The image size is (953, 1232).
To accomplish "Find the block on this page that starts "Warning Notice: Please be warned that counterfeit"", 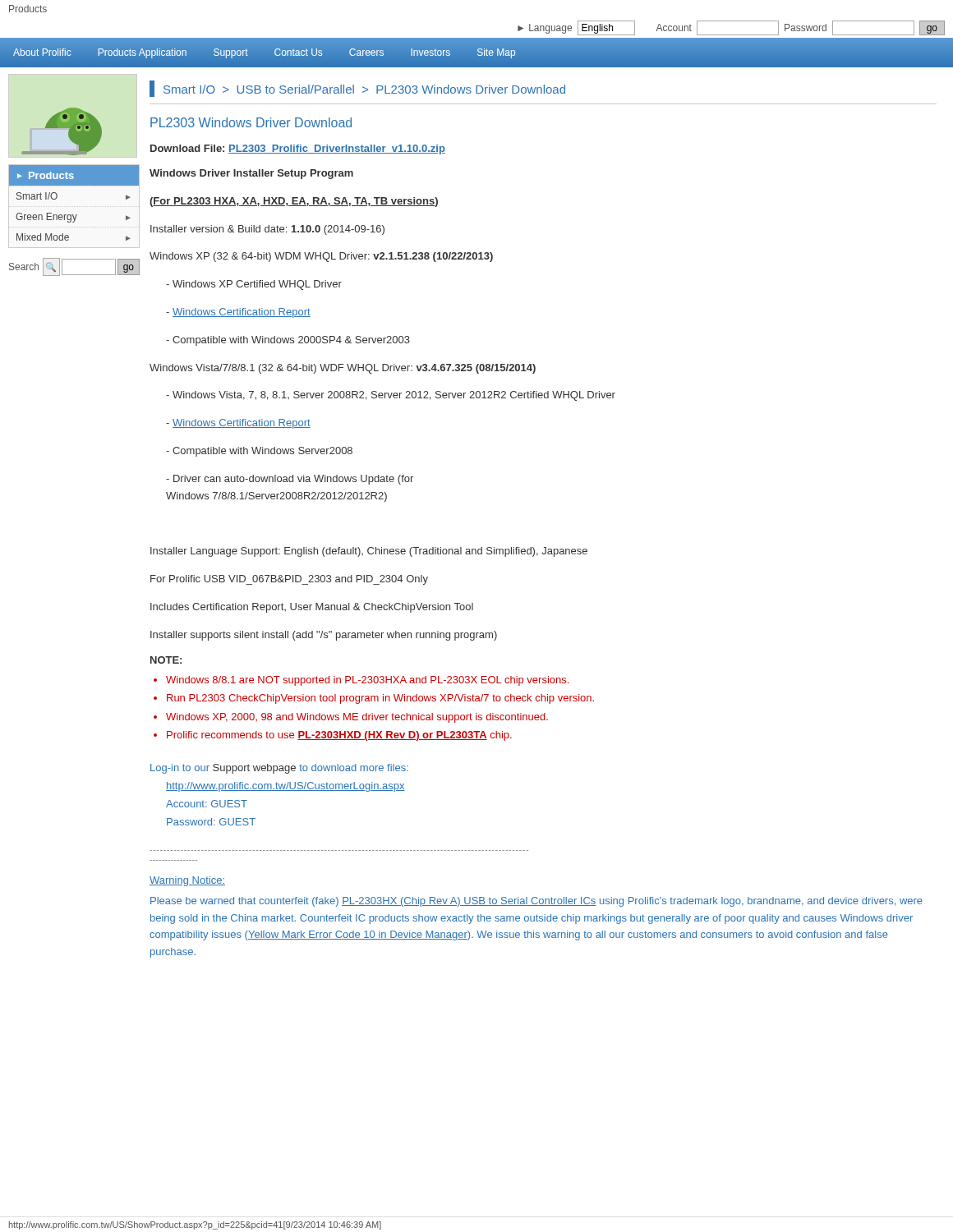I will tap(543, 917).
